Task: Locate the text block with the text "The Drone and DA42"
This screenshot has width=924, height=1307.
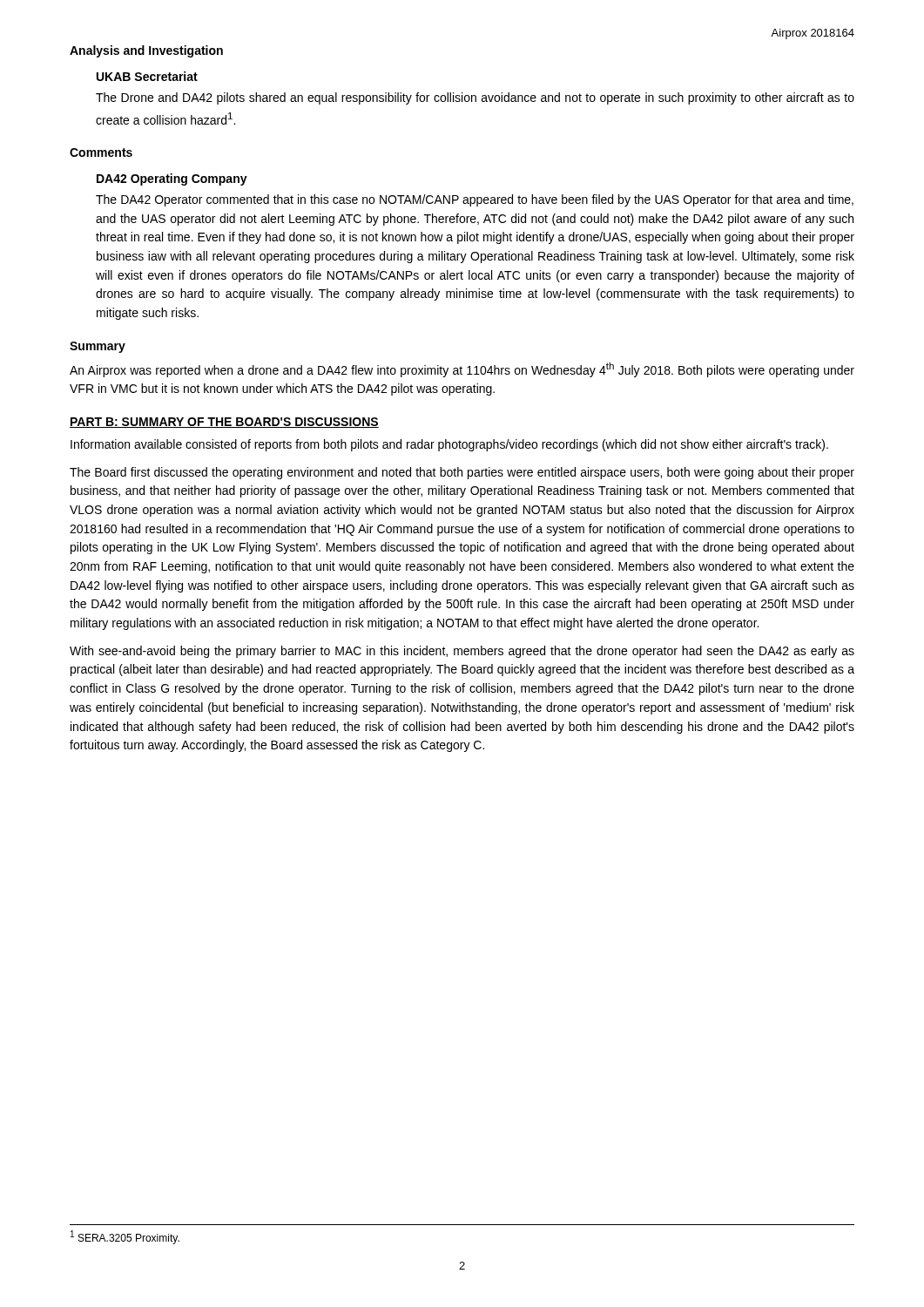Action: pos(475,109)
